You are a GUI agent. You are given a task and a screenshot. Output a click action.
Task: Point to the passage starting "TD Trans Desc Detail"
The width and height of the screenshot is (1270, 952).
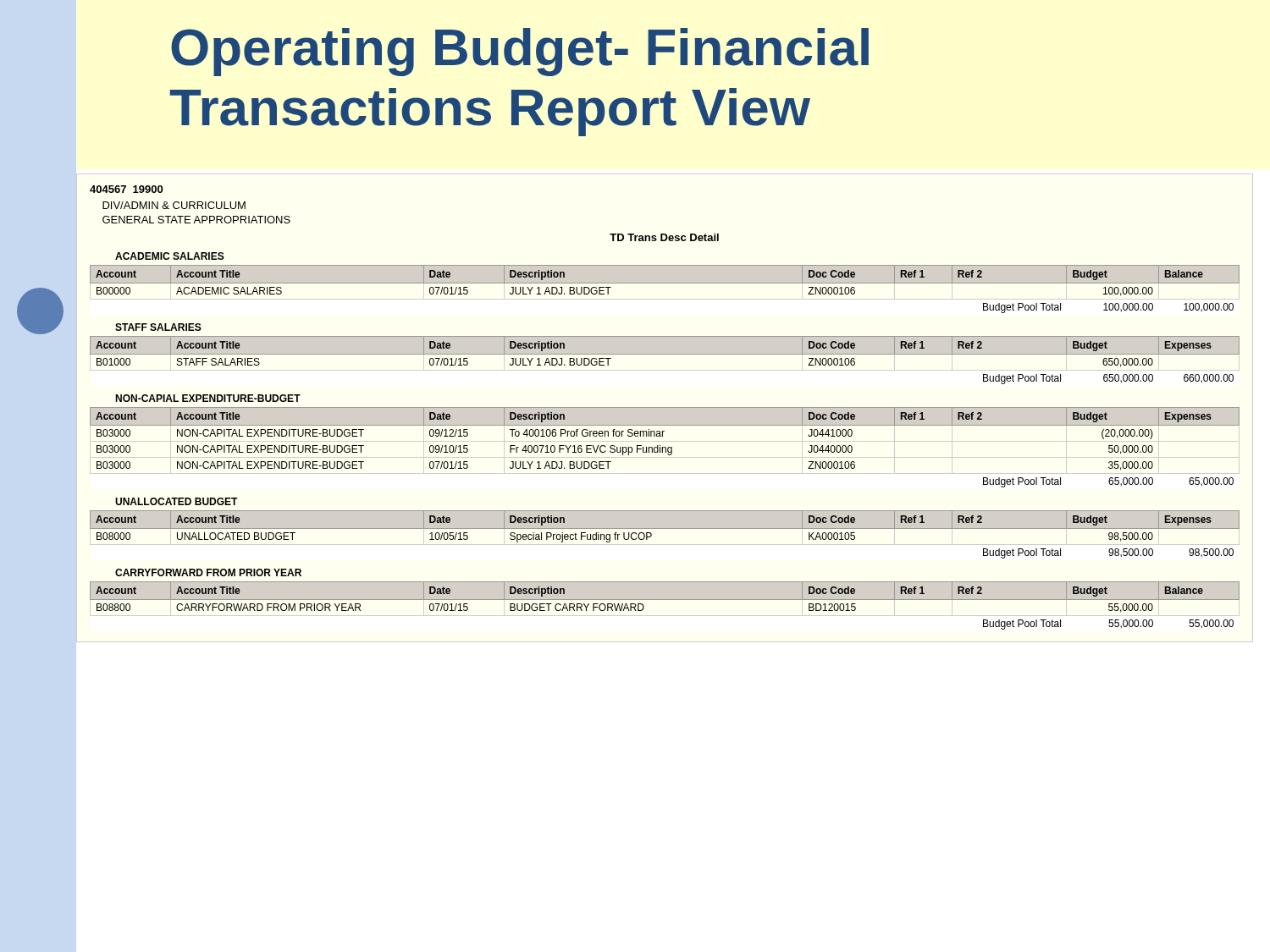click(665, 237)
